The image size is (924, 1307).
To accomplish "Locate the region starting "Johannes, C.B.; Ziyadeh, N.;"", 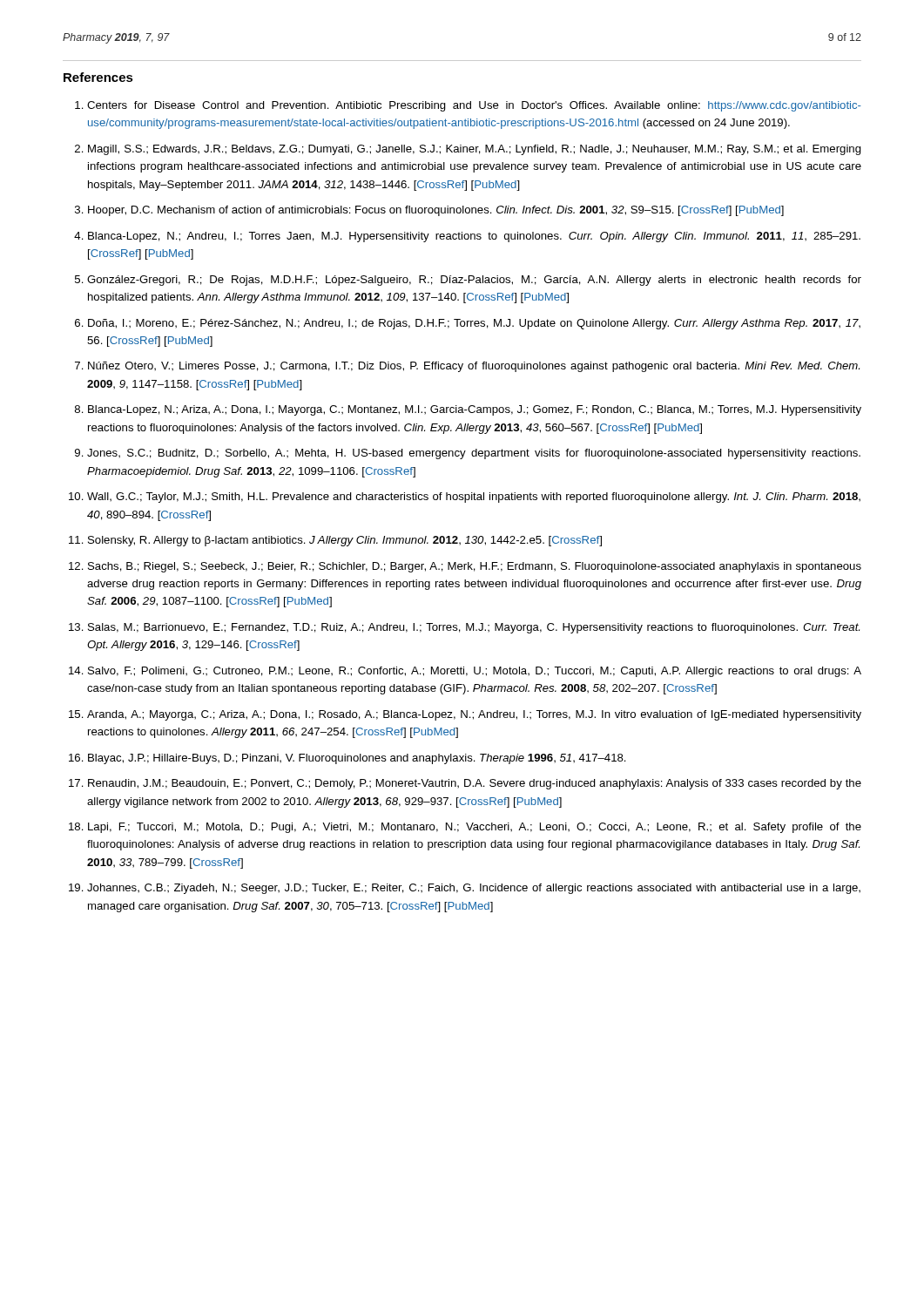I will point(474,897).
